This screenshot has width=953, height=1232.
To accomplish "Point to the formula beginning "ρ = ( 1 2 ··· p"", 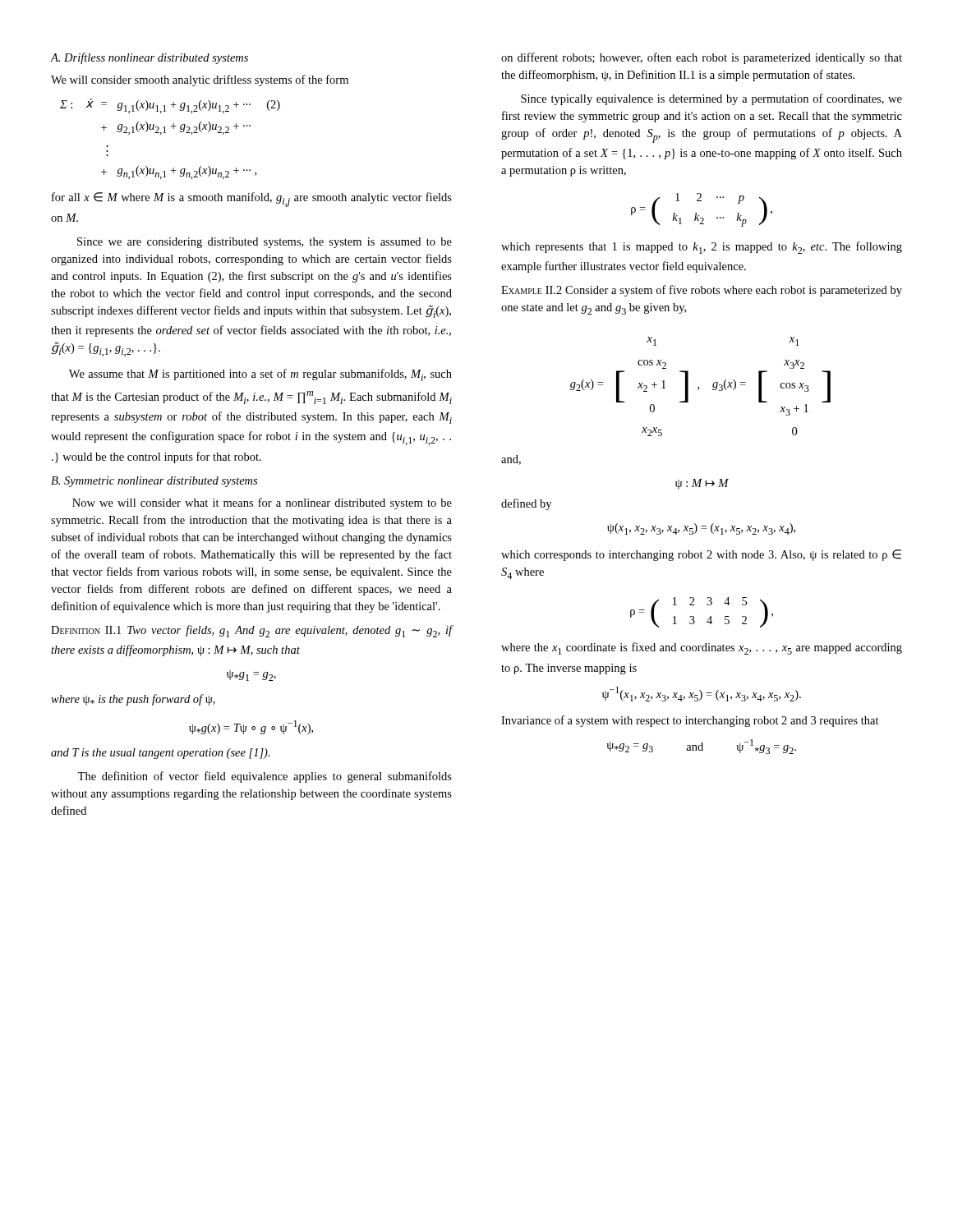I will pyautogui.click(x=702, y=209).
